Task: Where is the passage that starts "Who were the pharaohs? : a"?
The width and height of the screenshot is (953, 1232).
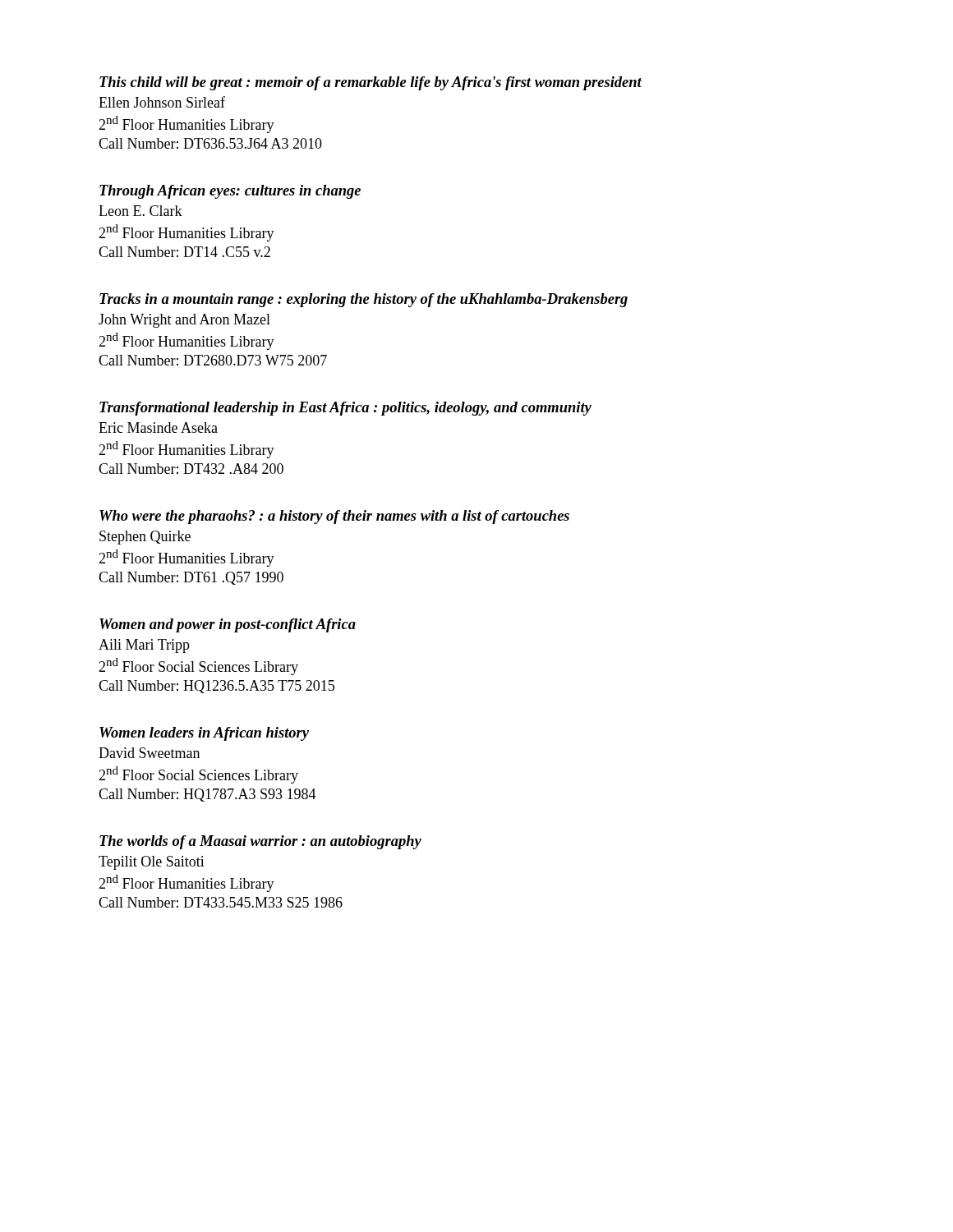Action: coord(334,517)
